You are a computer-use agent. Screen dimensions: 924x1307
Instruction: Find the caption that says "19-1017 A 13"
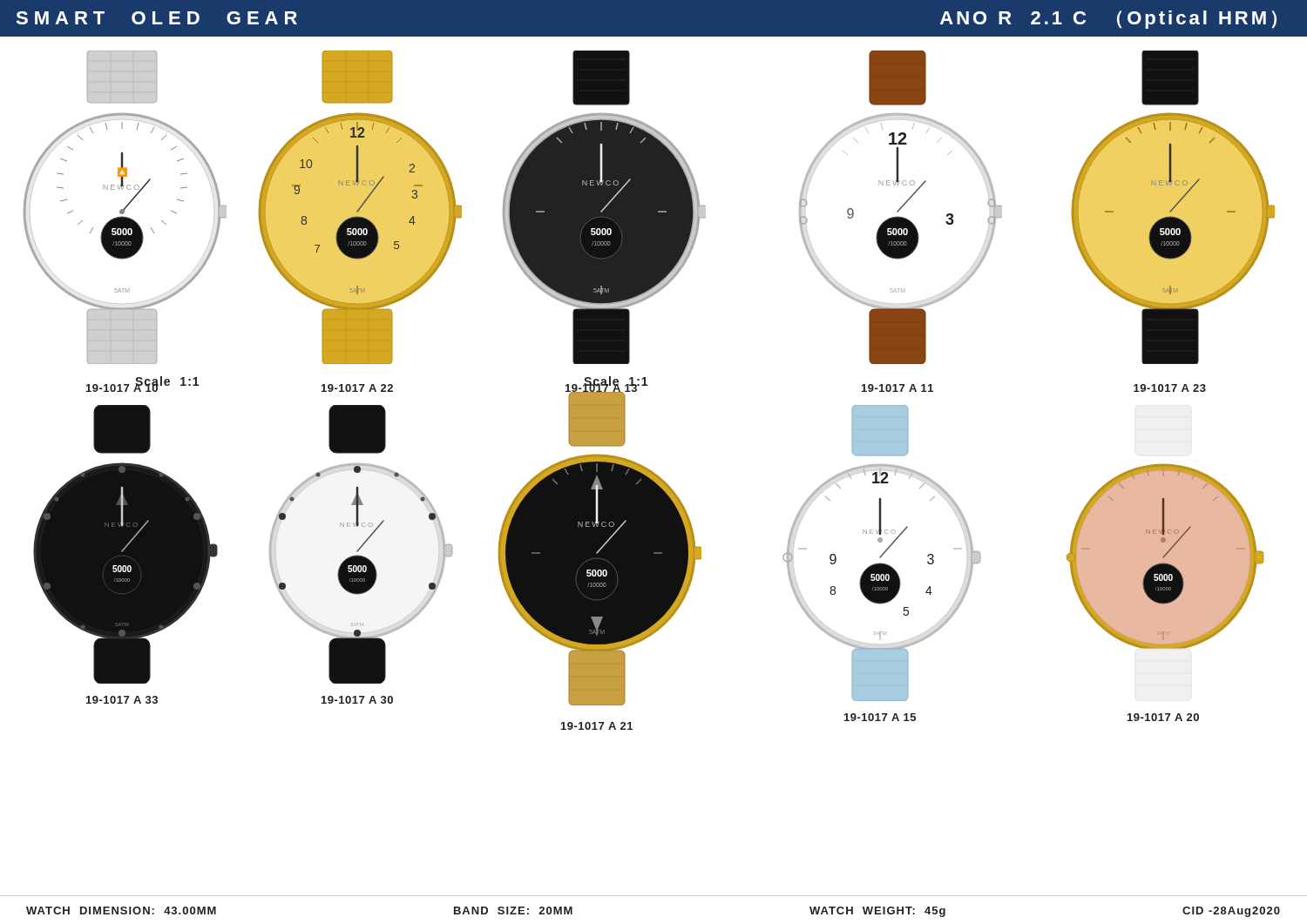(x=601, y=388)
